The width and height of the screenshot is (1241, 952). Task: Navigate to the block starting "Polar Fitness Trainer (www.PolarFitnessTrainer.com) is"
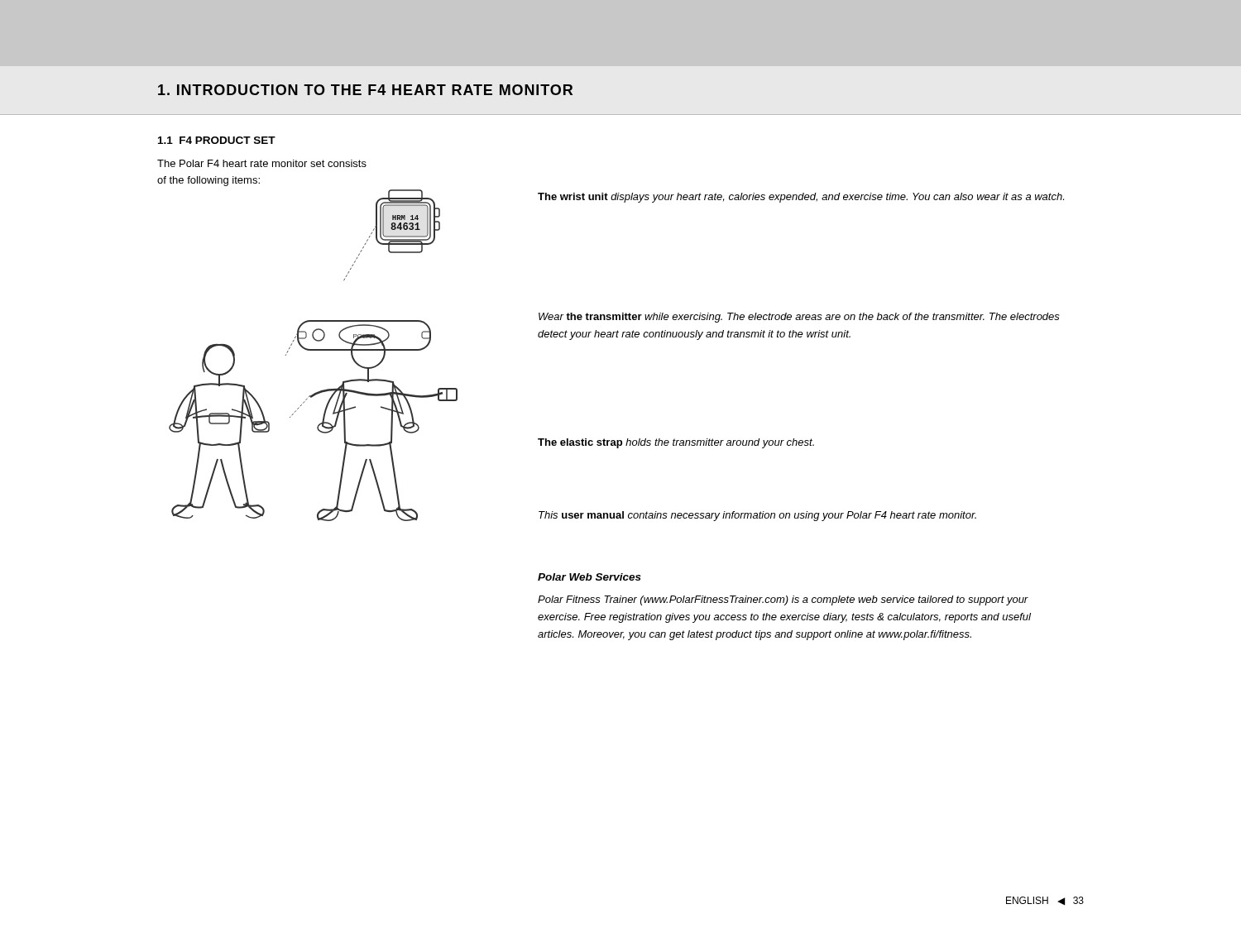802,617
